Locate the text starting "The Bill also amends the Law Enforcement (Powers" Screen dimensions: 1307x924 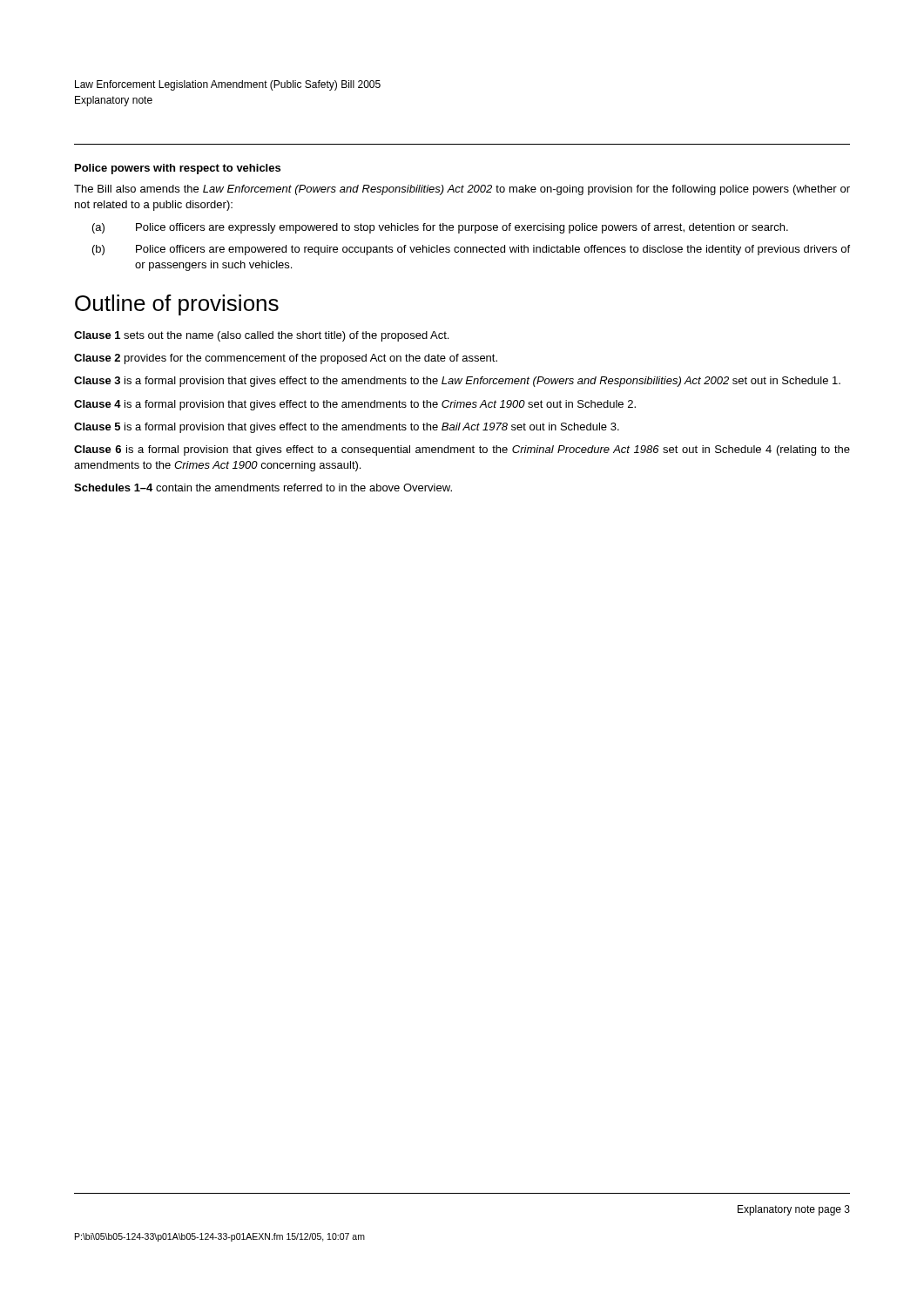pos(462,197)
